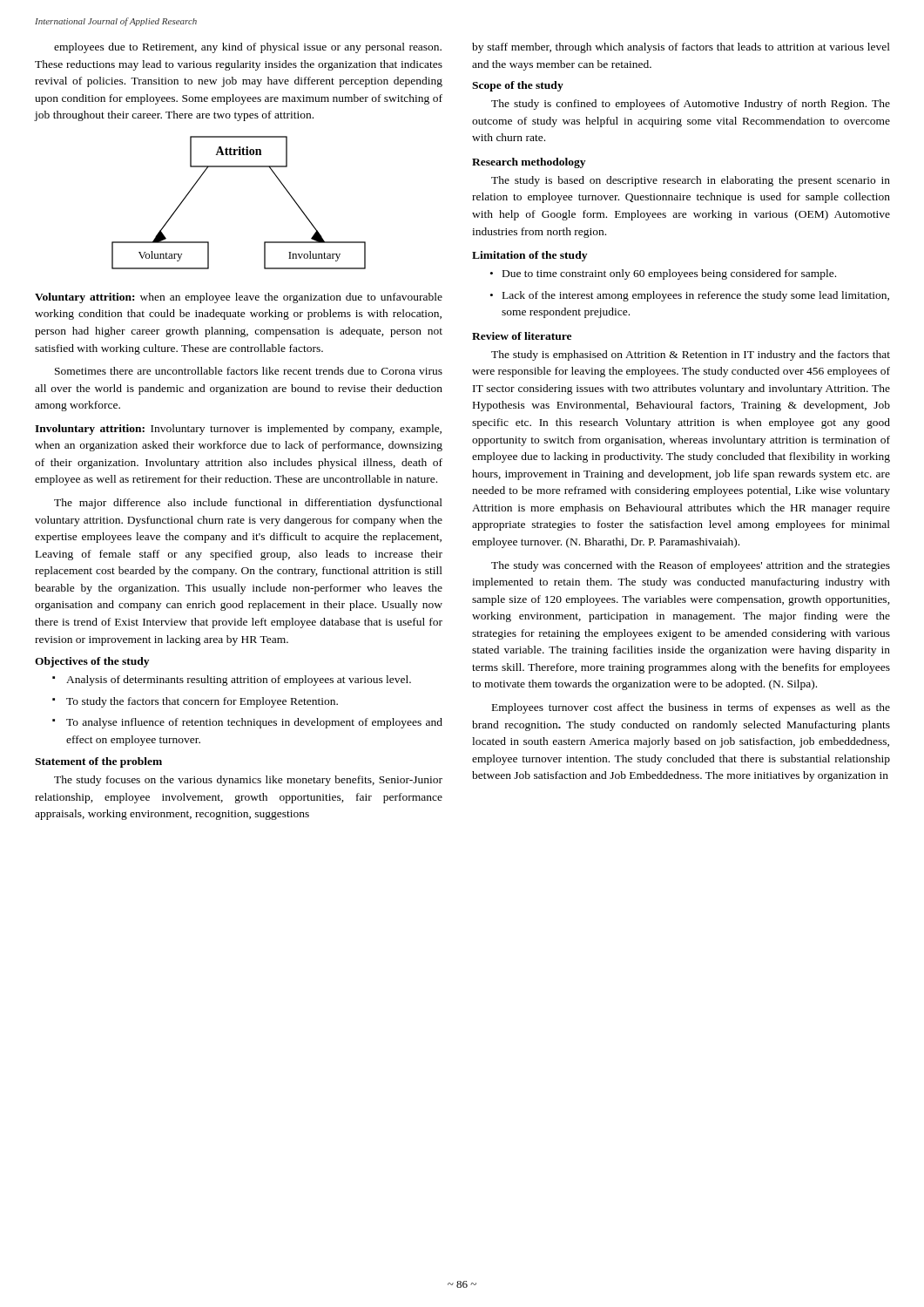
Task: Locate the block of text that opens with "employees due to Retirement, any kind of"
Action: [x=239, y=81]
